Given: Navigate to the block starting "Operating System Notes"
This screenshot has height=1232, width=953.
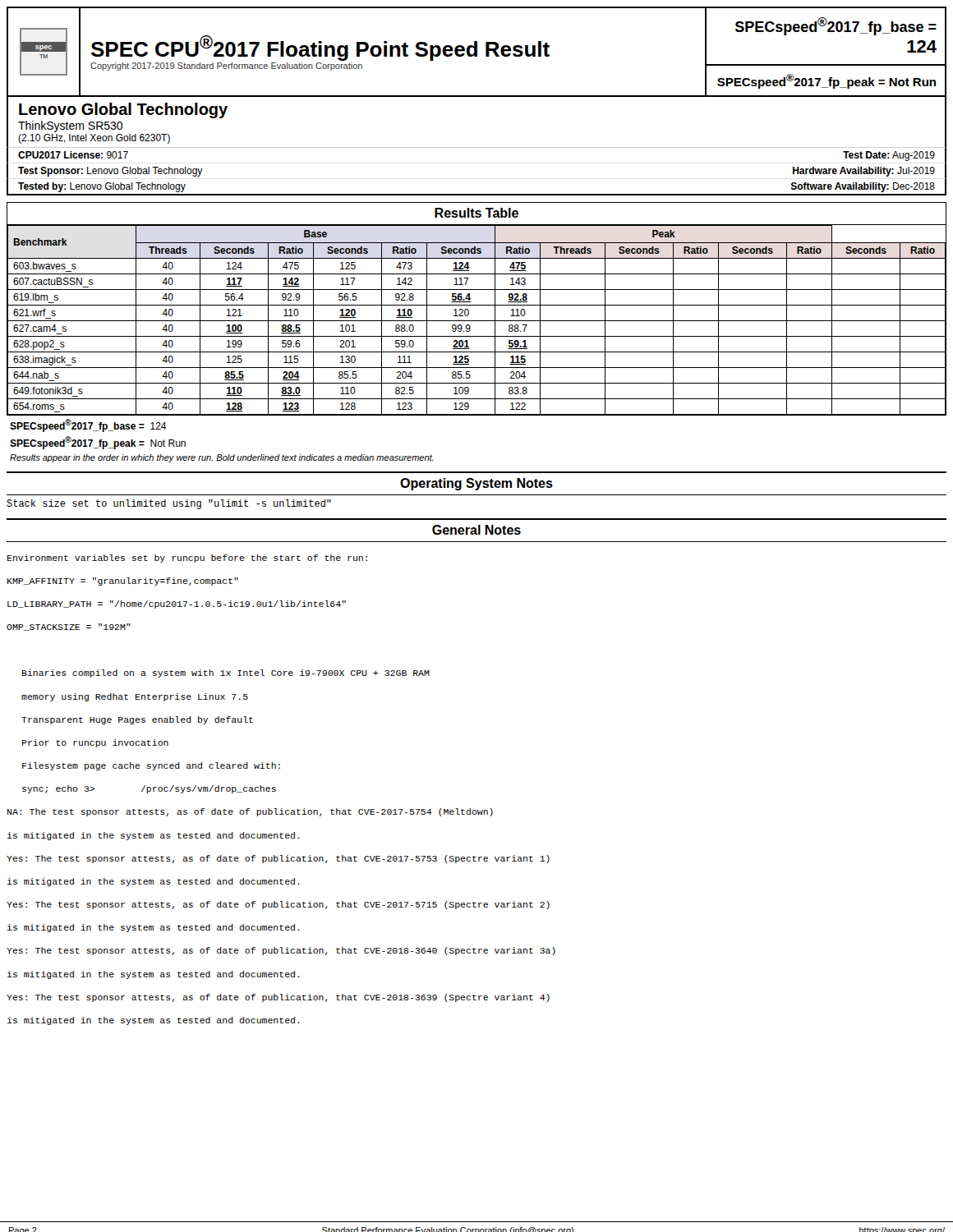Looking at the screenshot, I should coord(476,483).
